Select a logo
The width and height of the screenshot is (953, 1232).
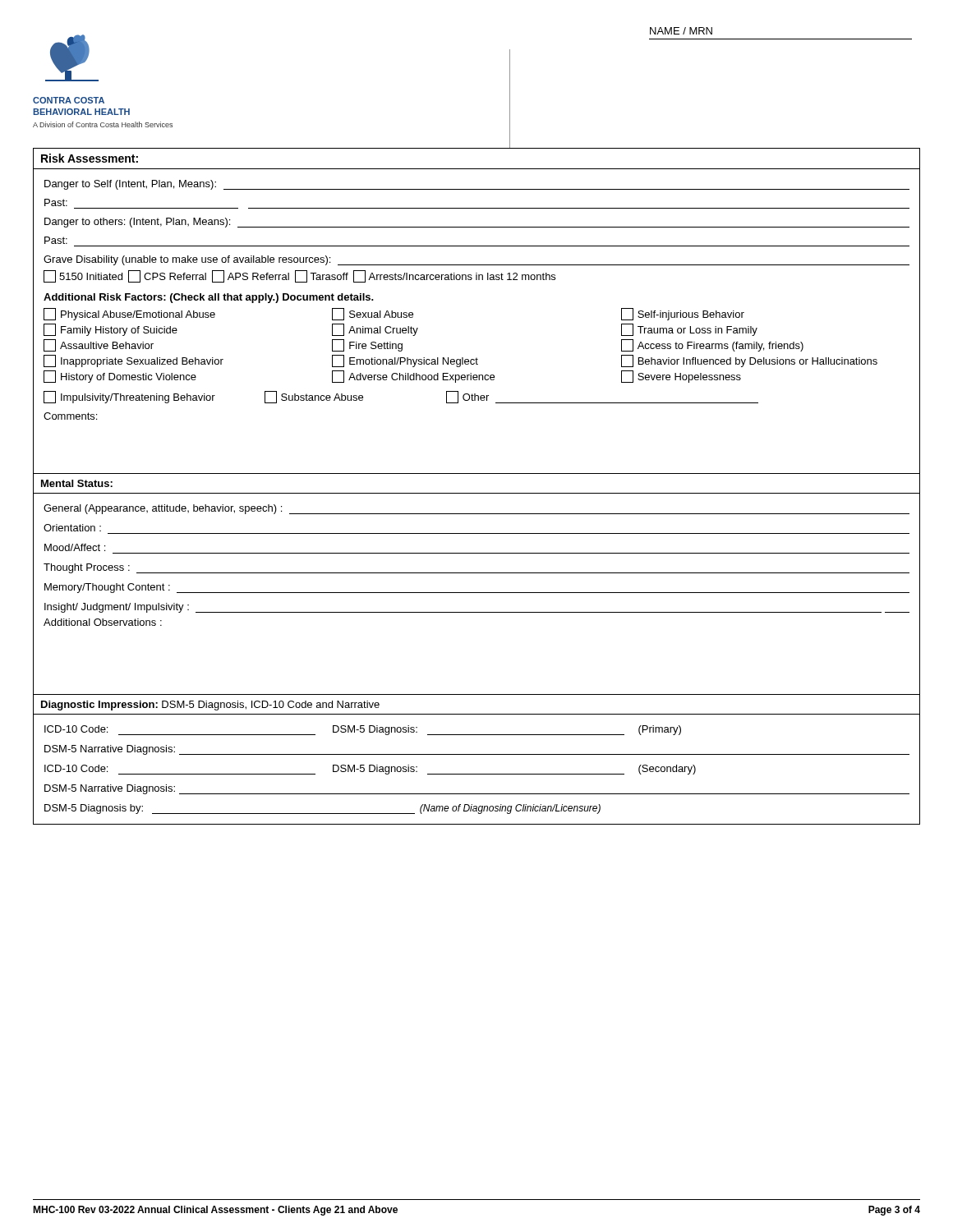click(115, 77)
